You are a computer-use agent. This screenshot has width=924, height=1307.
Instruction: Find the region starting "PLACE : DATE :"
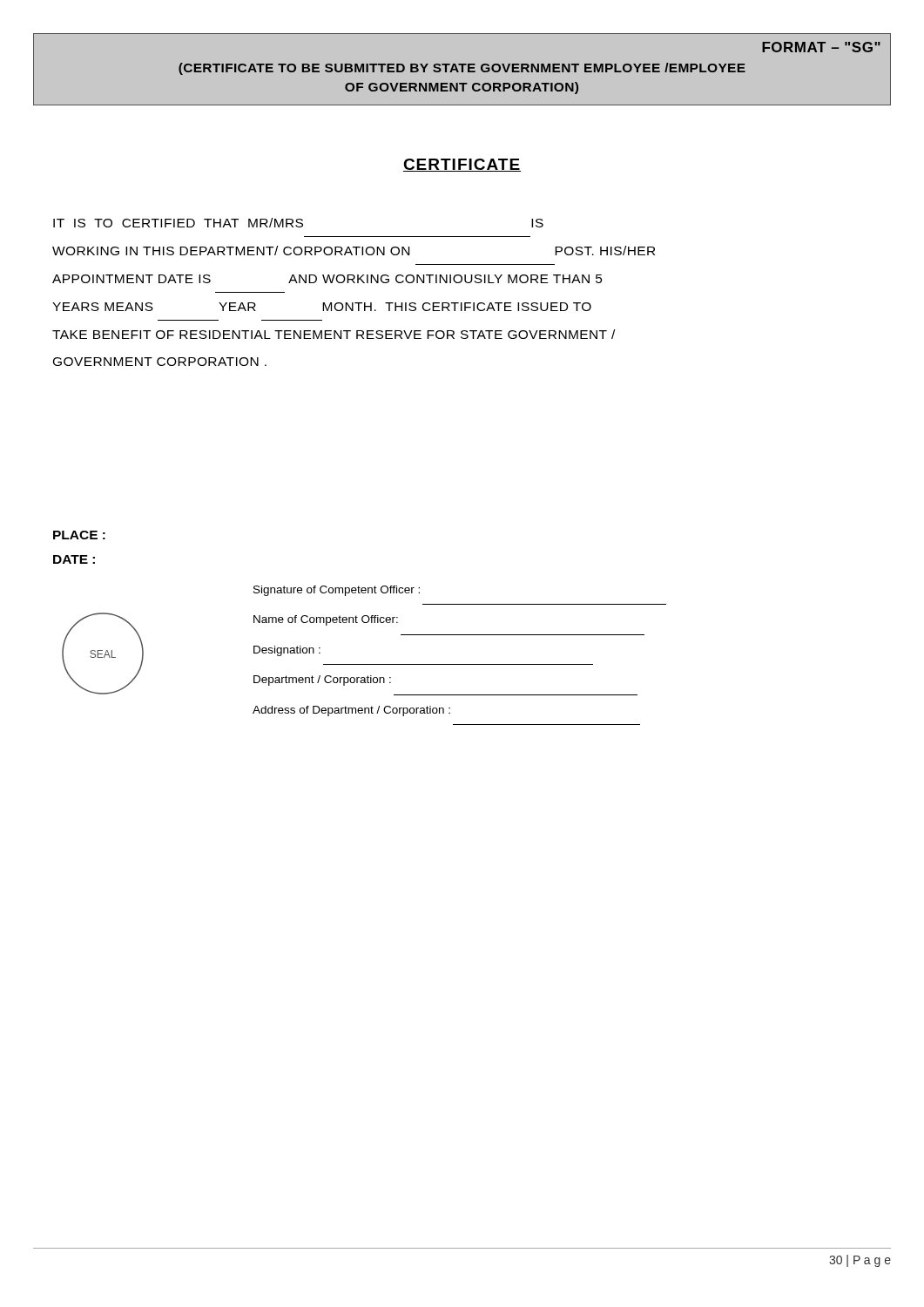tap(79, 547)
